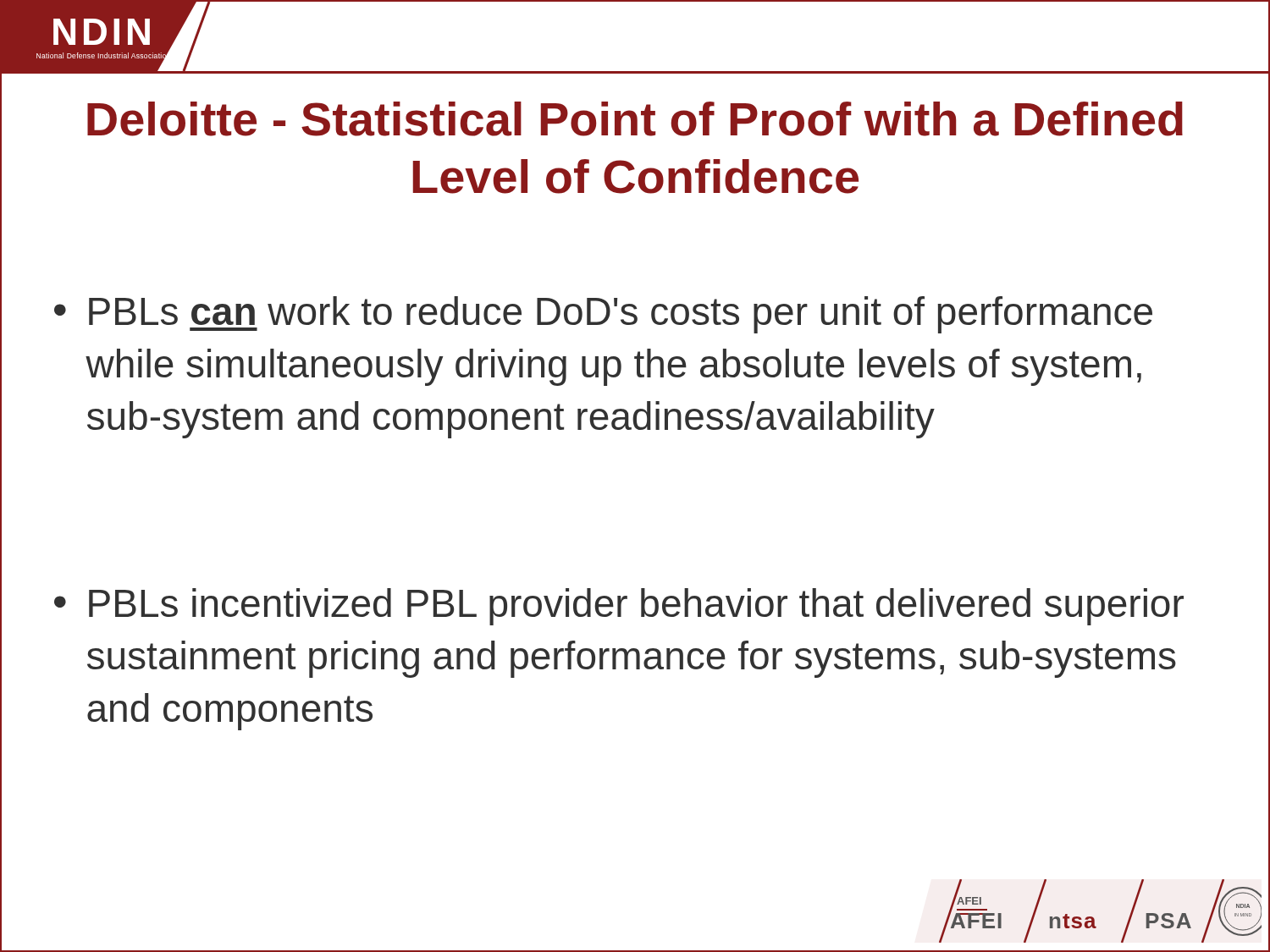Find the block on this page that starts "• PBLs can work"
Image resolution: width=1270 pixels, height=952 pixels.
click(x=635, y=364)
